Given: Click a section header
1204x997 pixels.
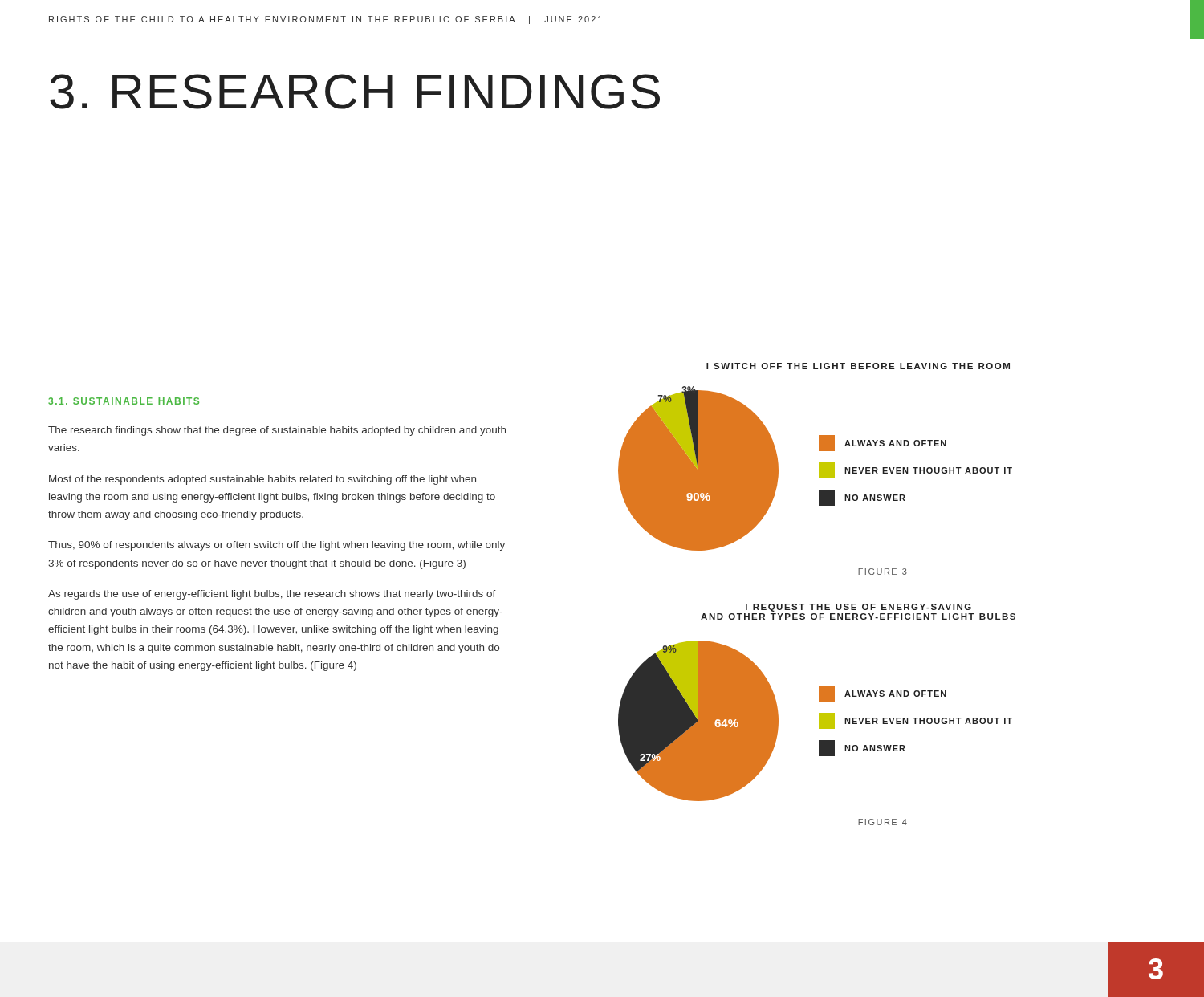Looking at the screenshot, I should [125, 401].
